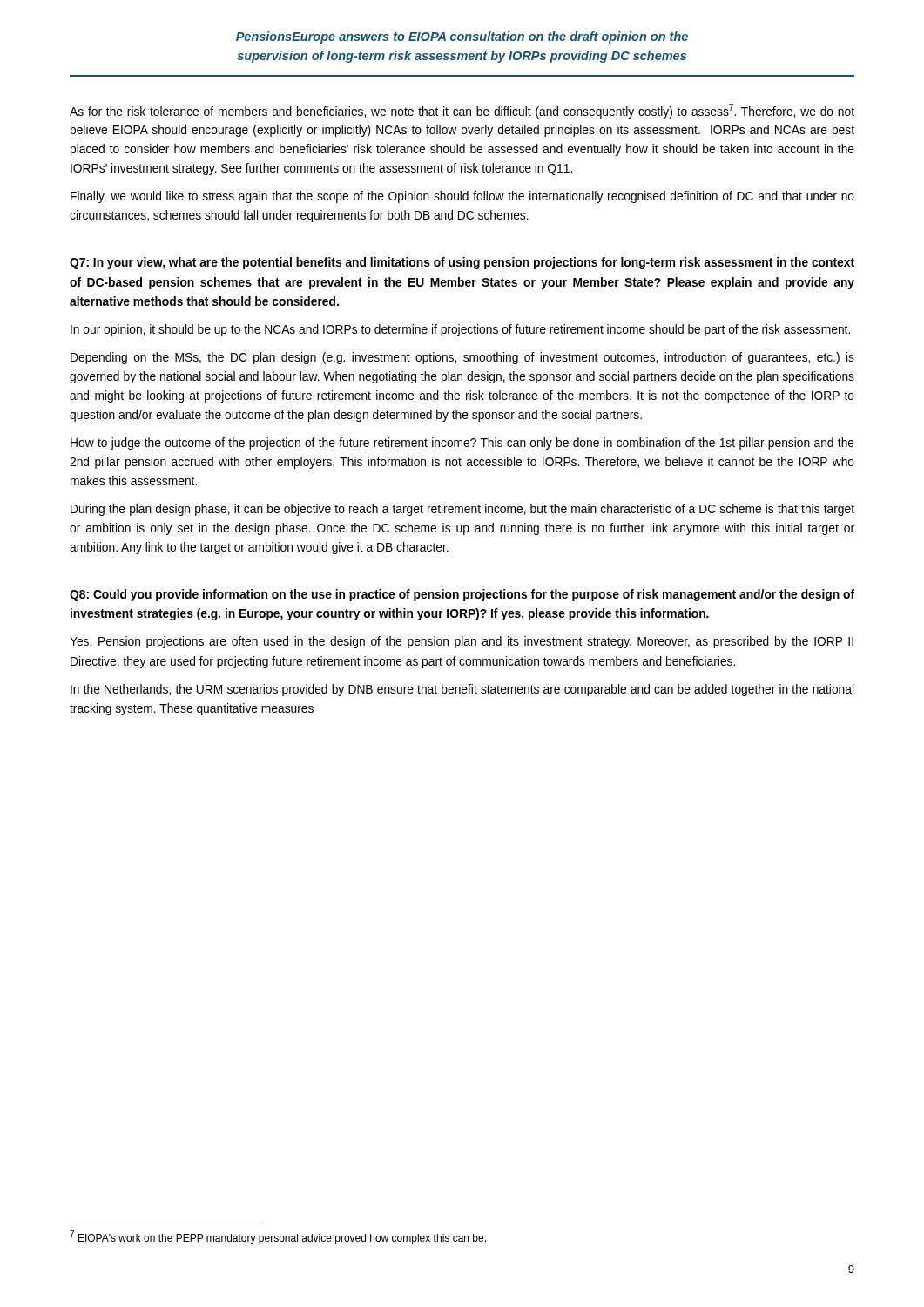This screenshot has width=924, height=1307.
Task: Click on the text block that says "During the plan design"
Action: click(x=462, y=529)
